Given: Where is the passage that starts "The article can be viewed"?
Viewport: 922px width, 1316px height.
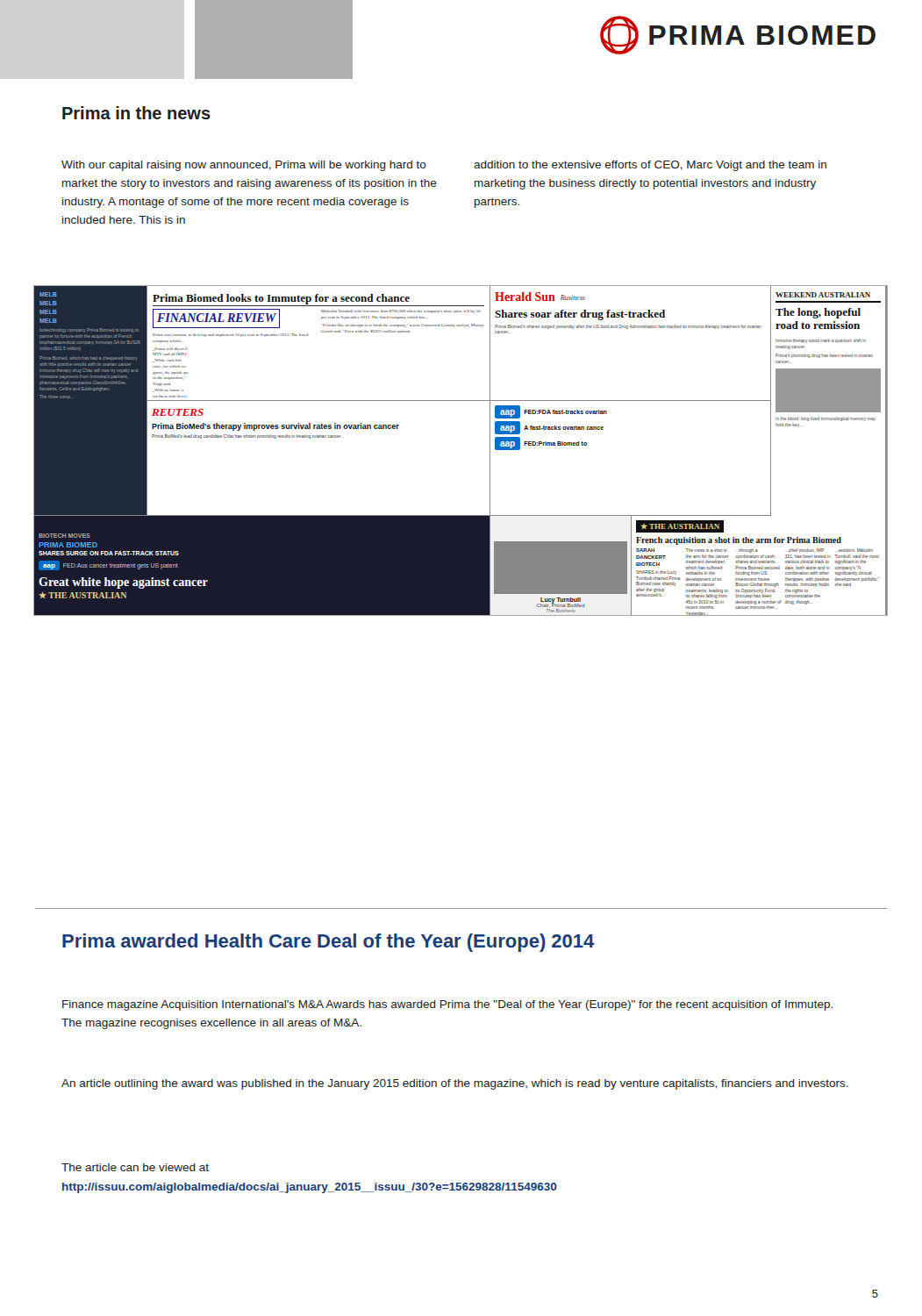Looking at the screenshot, I should click(x=456, y=1177).
